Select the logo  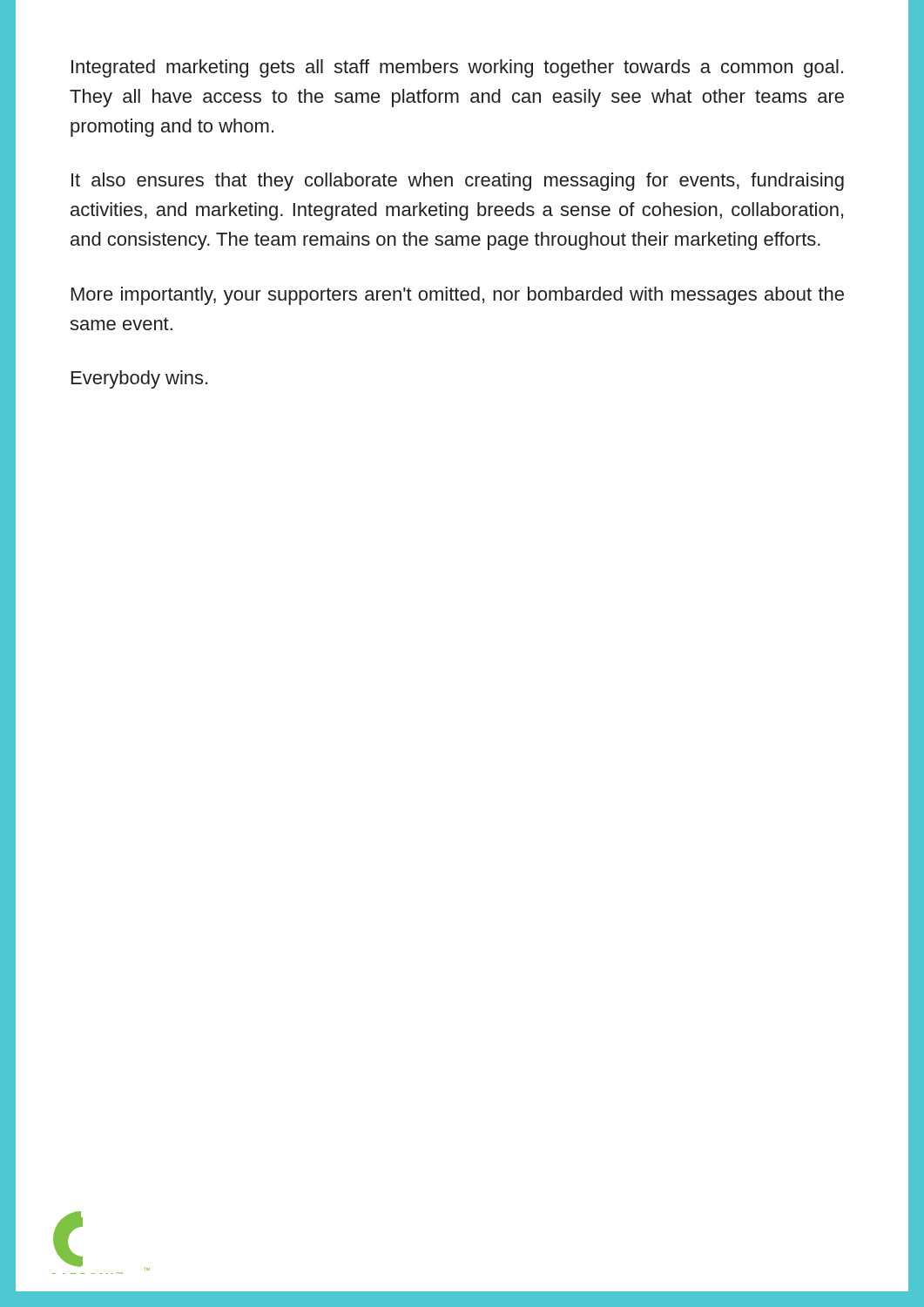pyautogui.click(x=105, y=1239)
